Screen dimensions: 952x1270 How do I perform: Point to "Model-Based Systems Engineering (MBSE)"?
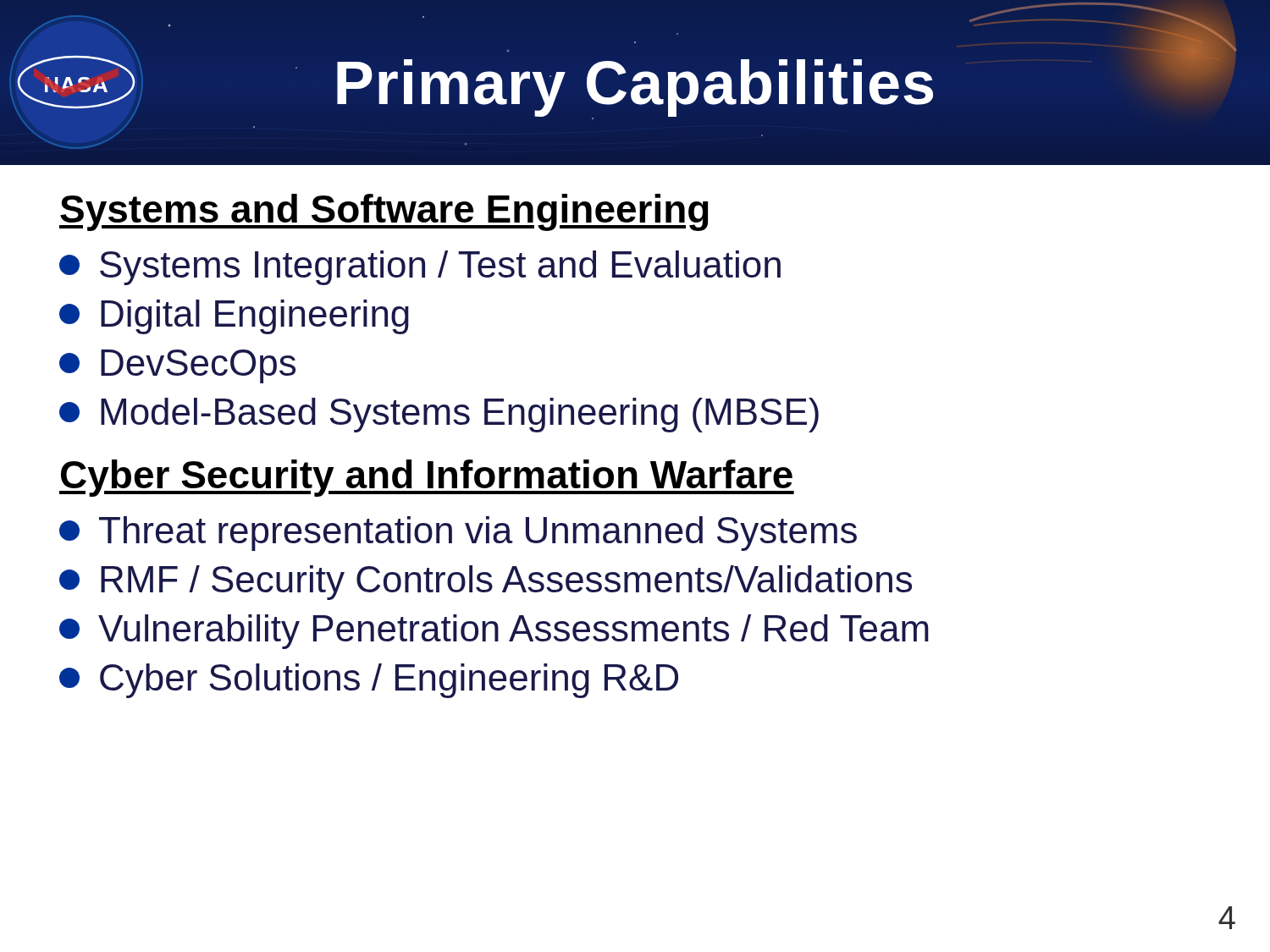[x=440, y=412]
